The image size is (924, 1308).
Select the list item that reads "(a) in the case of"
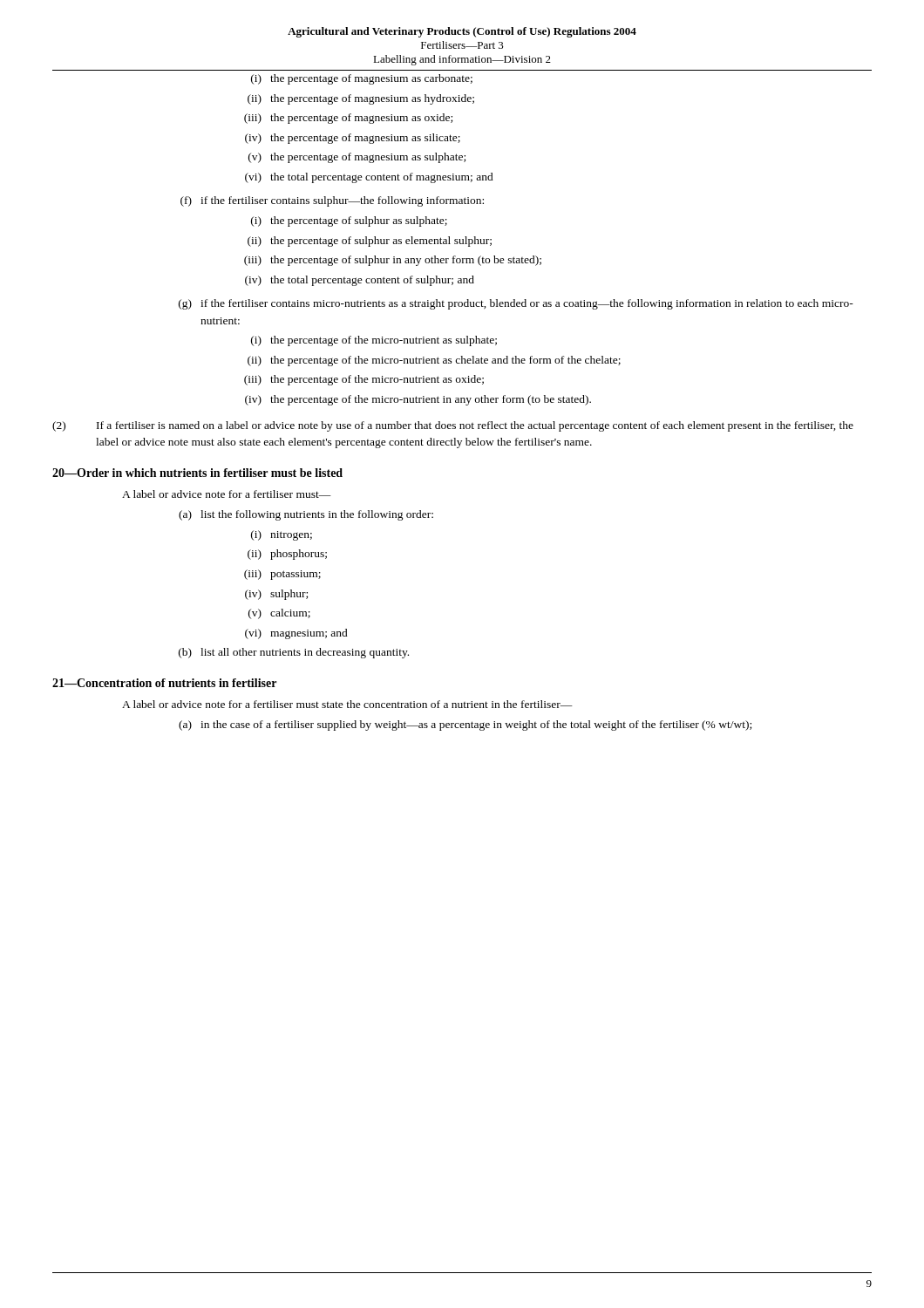point(497,725)
